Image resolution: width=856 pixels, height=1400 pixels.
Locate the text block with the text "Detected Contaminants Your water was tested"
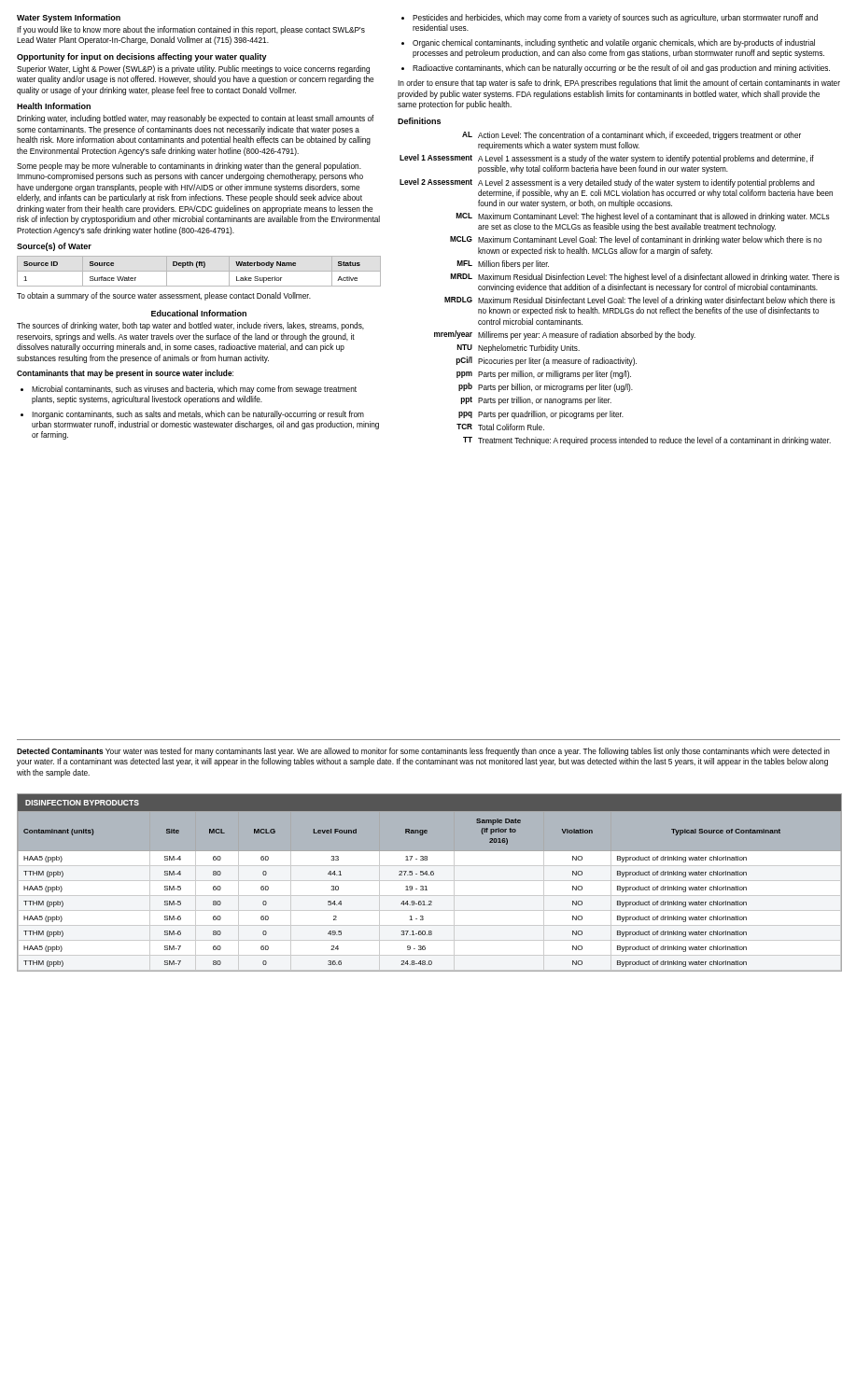click(423, 762)
